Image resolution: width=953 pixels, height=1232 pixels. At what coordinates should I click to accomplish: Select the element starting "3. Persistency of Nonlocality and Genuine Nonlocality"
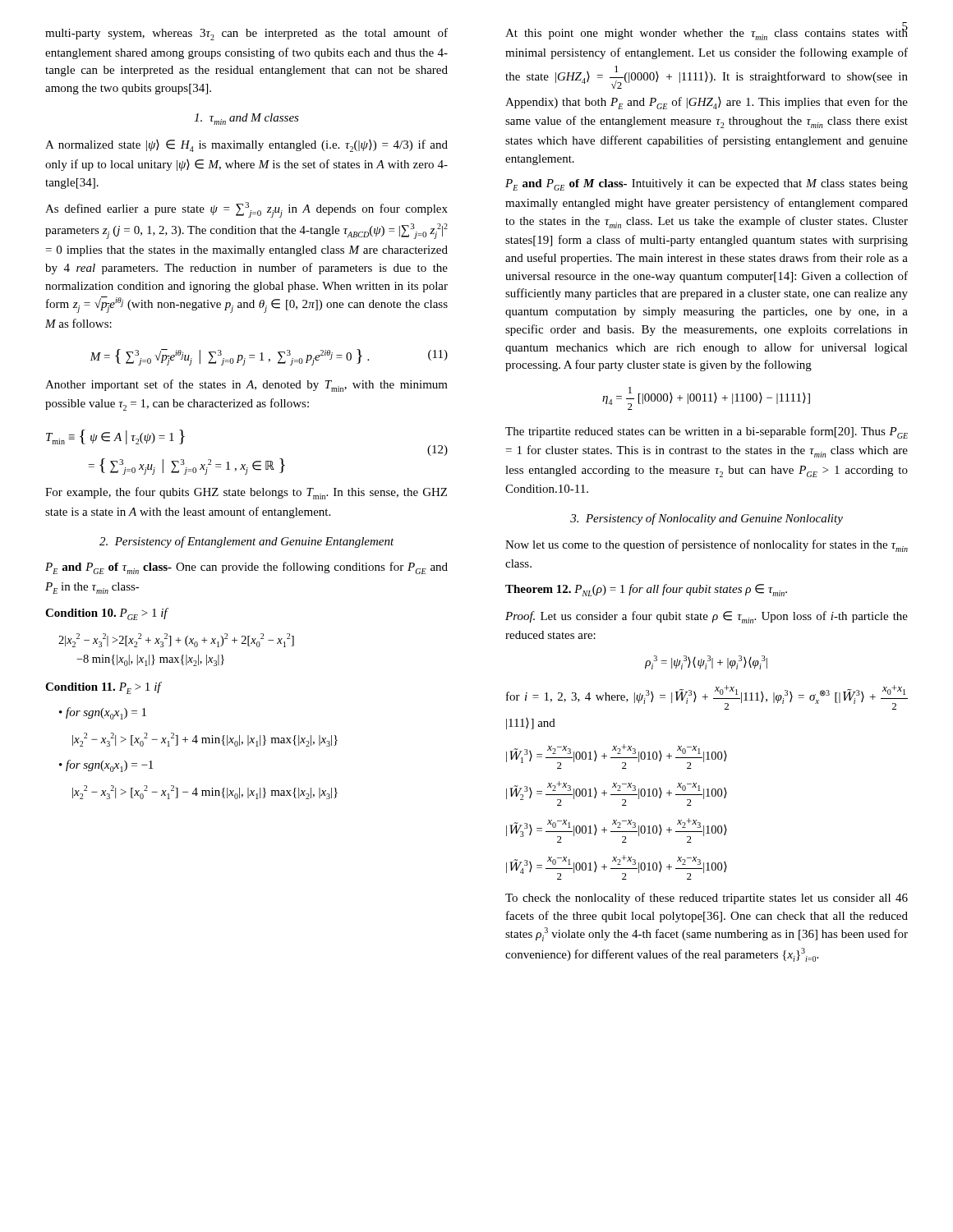pyautogui.click(x=707, y=518)
